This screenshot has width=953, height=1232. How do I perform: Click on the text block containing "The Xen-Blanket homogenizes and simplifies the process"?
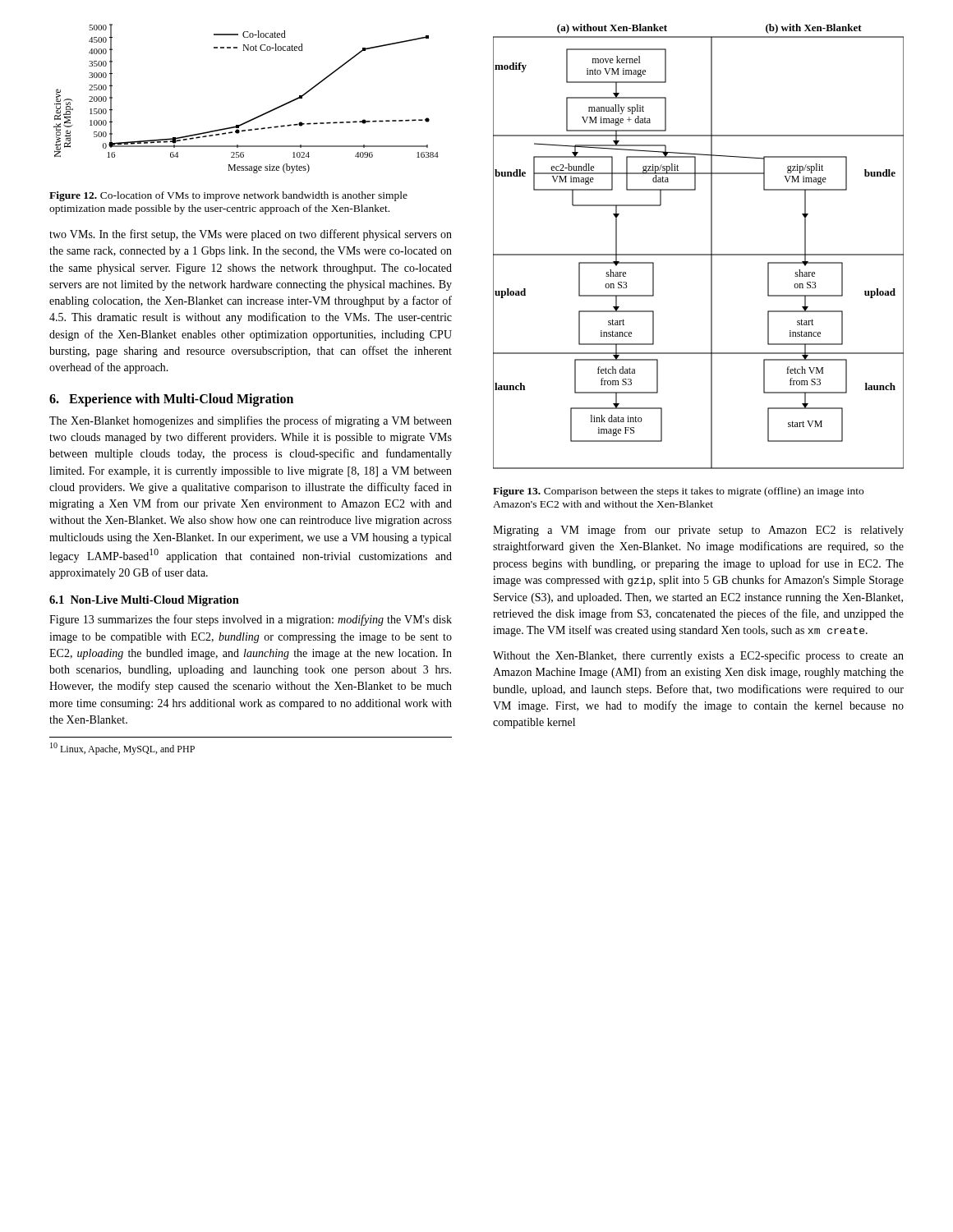point(251,497)
